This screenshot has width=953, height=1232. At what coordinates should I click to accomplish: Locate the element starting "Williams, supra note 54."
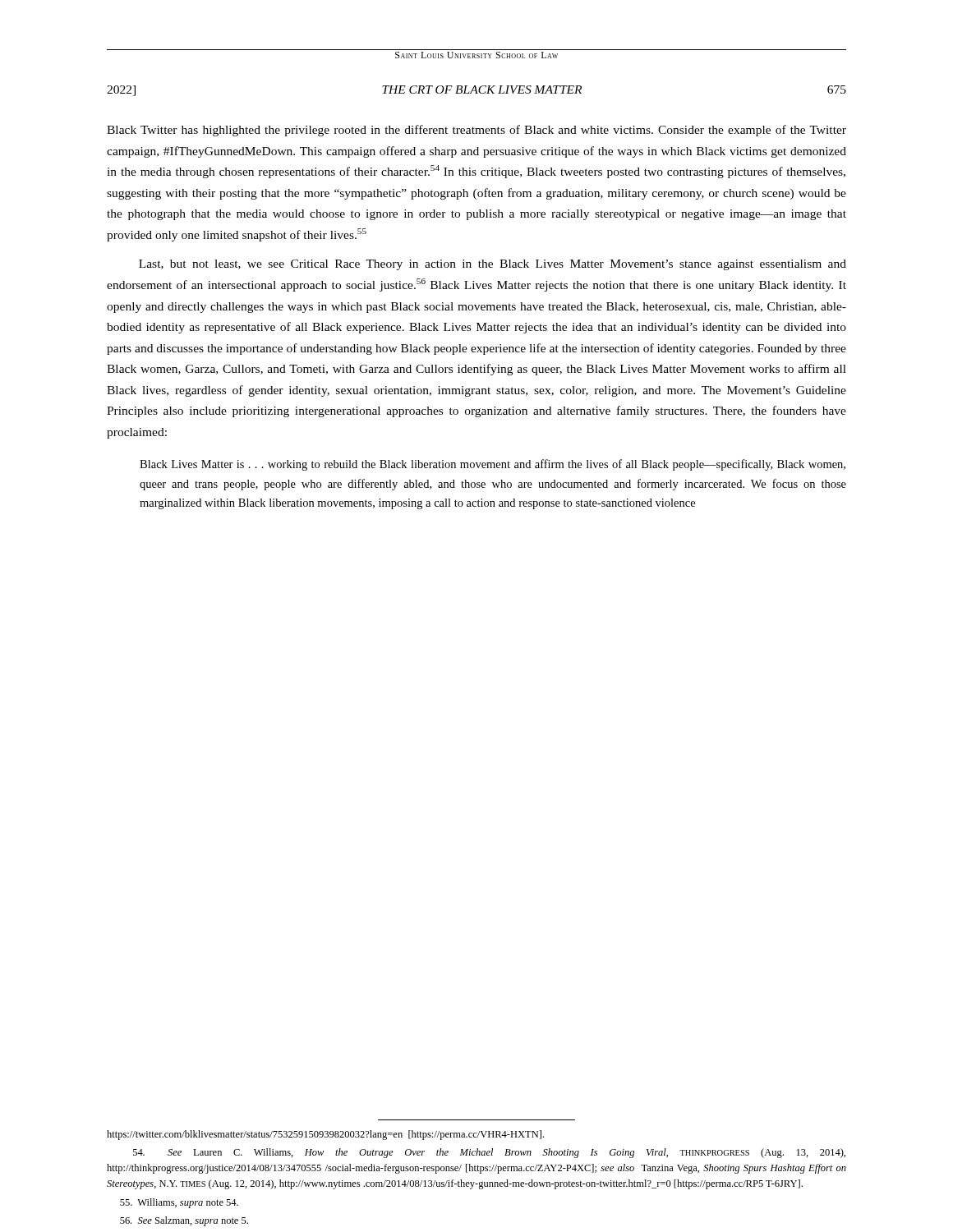pyautogui.click(x=179, y=1203)
